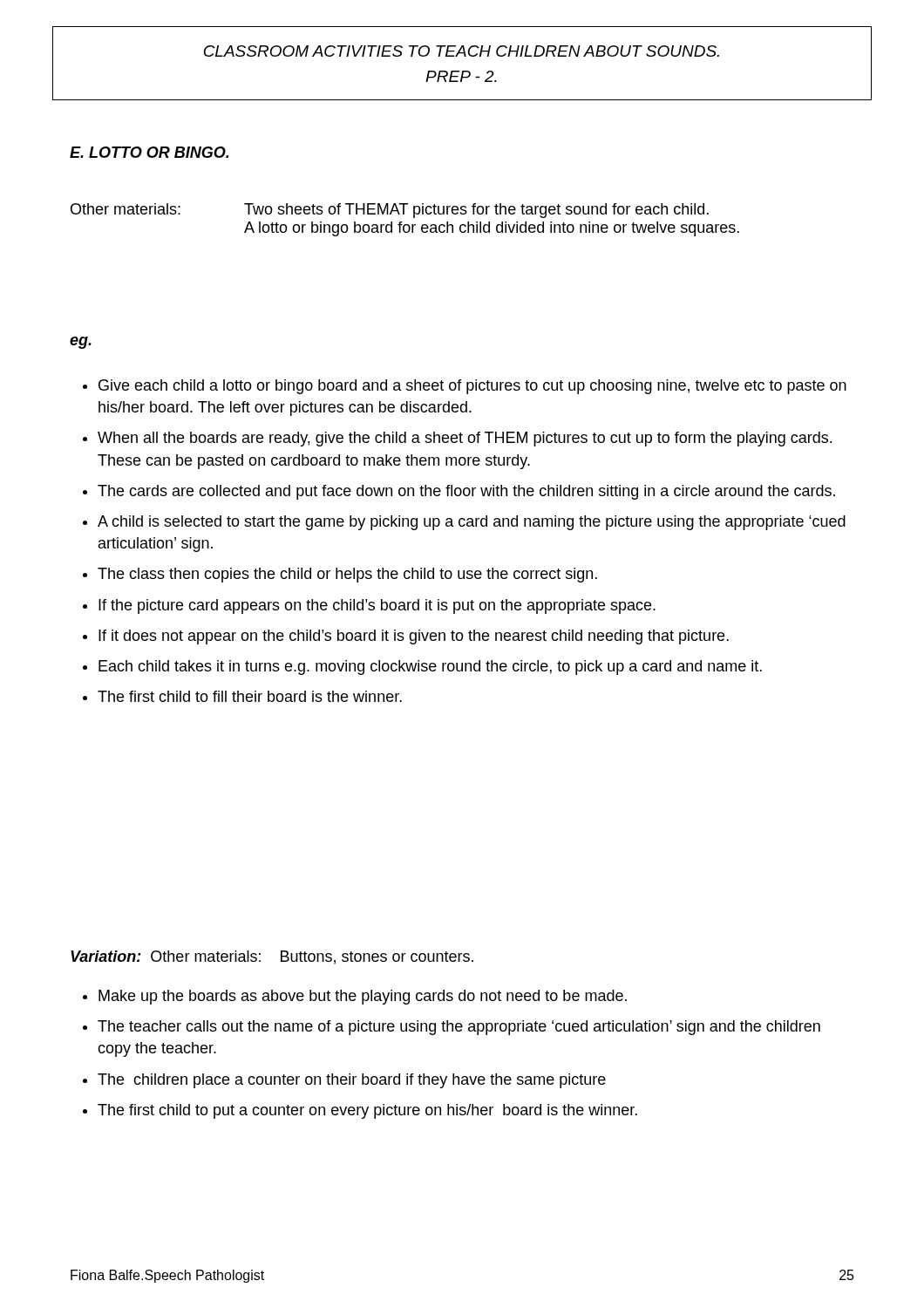The height and width of the screenshot is (1308, 924).
Task: Find the block on this page that starts "The class then"
Action: tap(348, 574)
